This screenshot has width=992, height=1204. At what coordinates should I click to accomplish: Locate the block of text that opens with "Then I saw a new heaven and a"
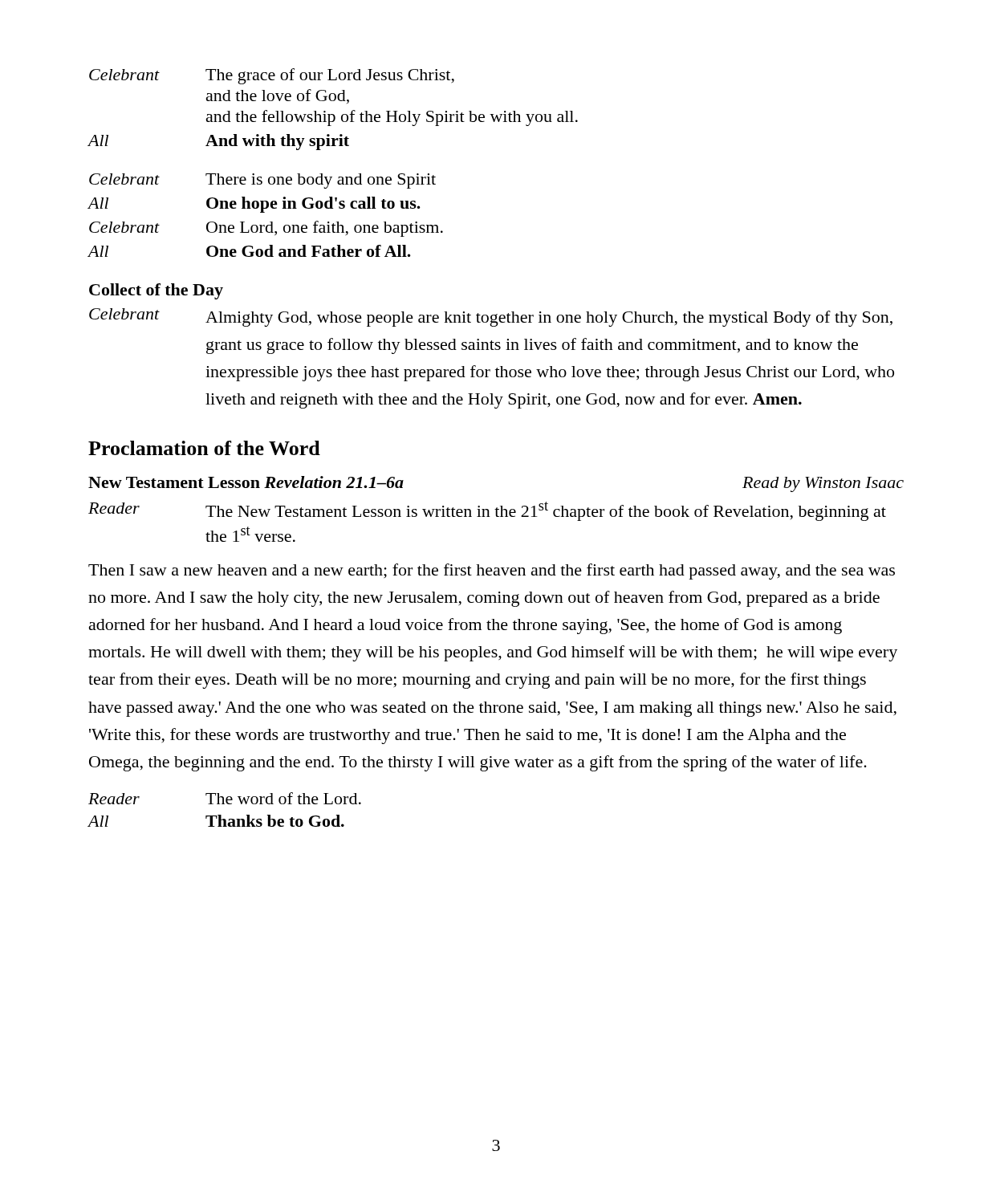click(493, 665)
